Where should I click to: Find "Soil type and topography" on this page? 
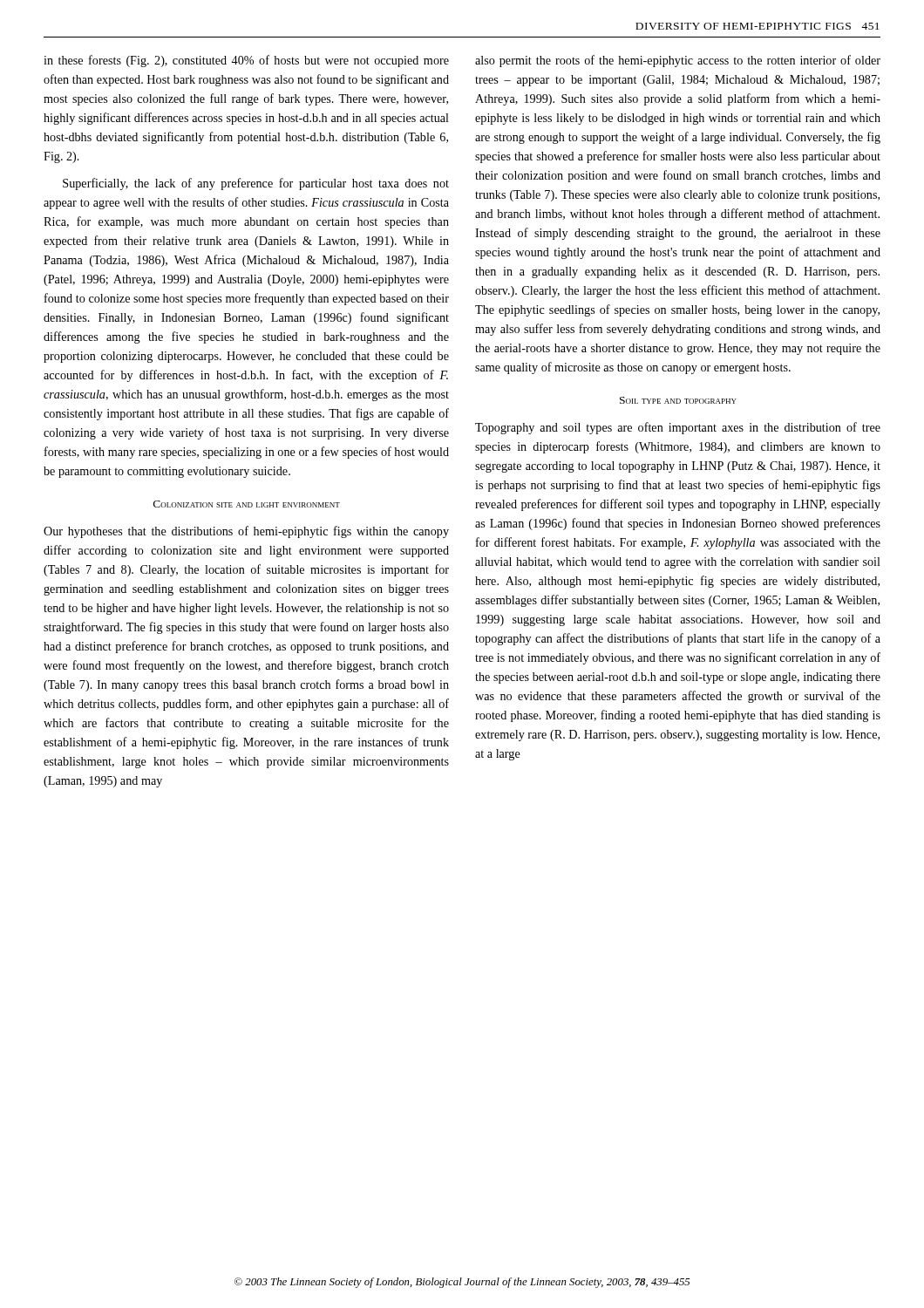click(678, 400)
